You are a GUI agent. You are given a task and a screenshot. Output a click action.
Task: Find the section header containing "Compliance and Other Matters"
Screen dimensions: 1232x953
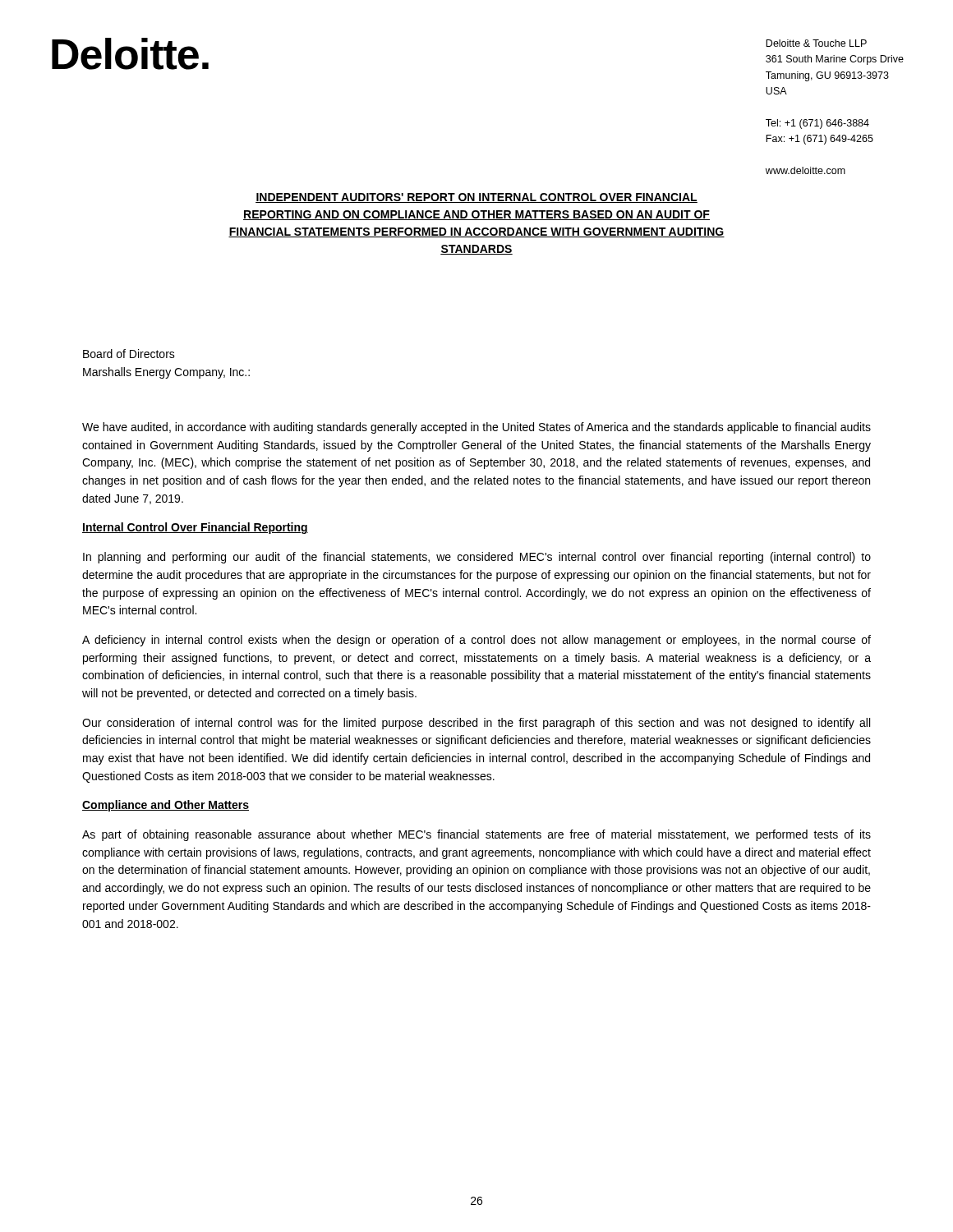166,806
